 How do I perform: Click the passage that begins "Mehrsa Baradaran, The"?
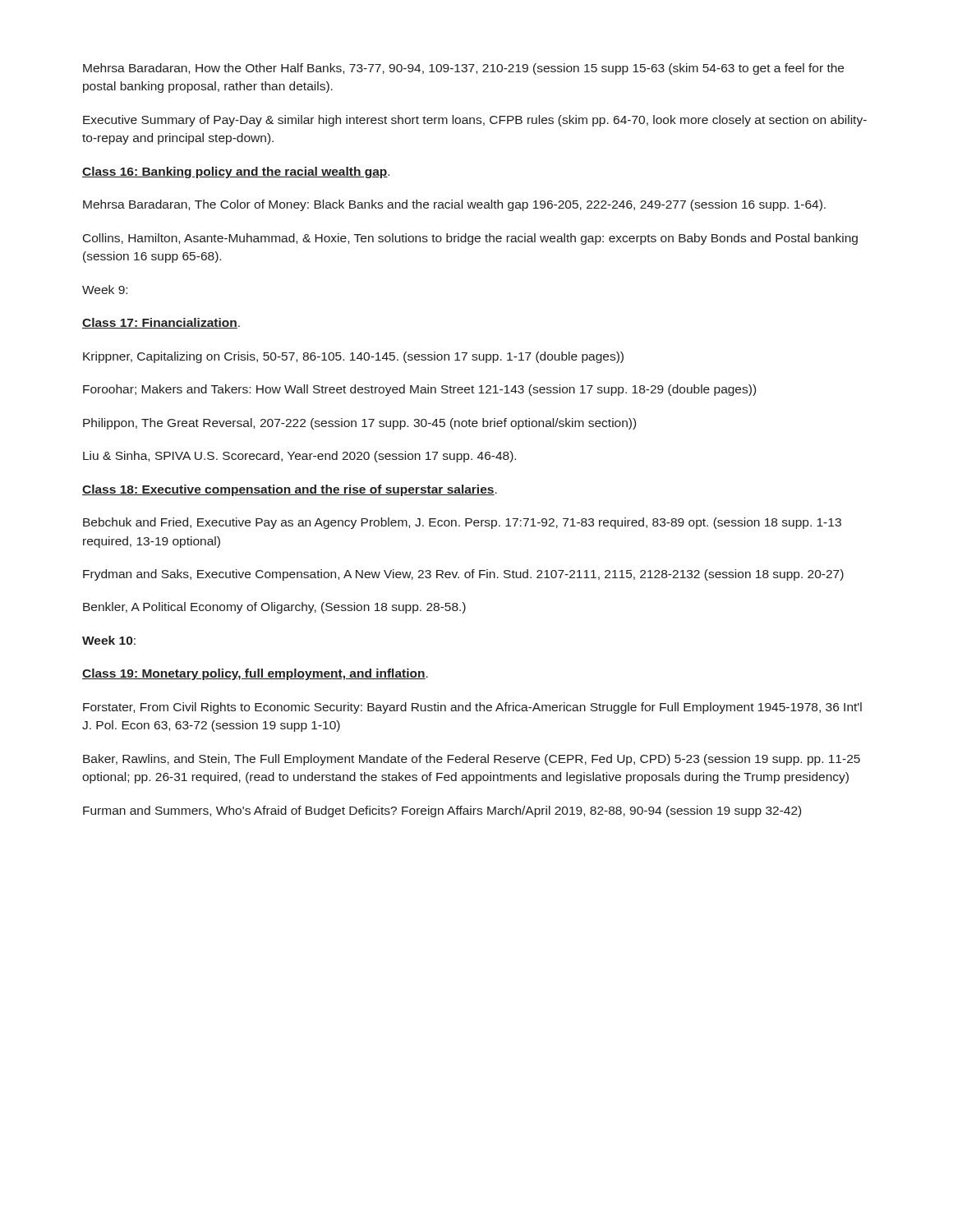coord(454,204)
